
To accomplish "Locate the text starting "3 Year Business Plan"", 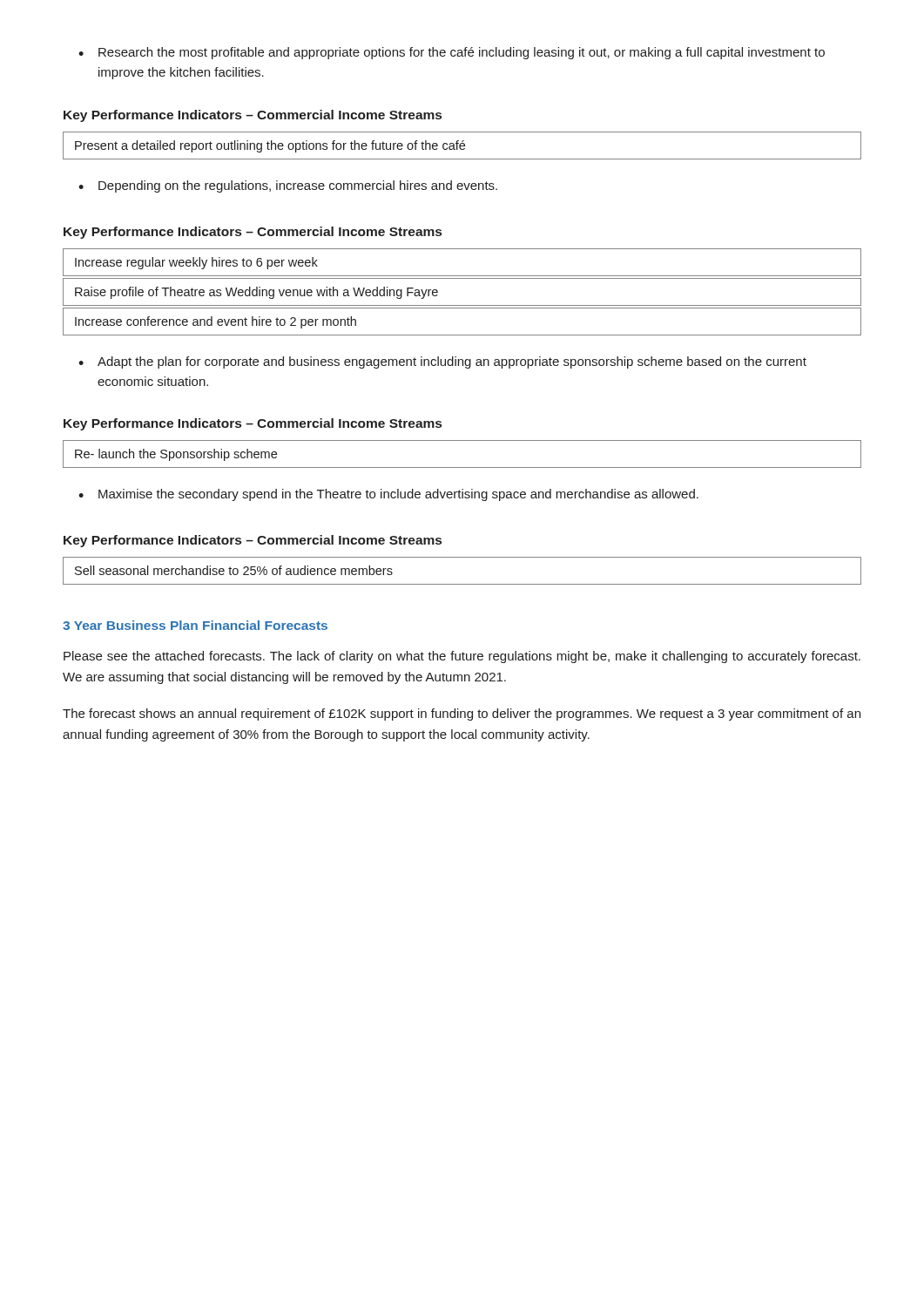I will pyautogui.click(x=195, y=625).
